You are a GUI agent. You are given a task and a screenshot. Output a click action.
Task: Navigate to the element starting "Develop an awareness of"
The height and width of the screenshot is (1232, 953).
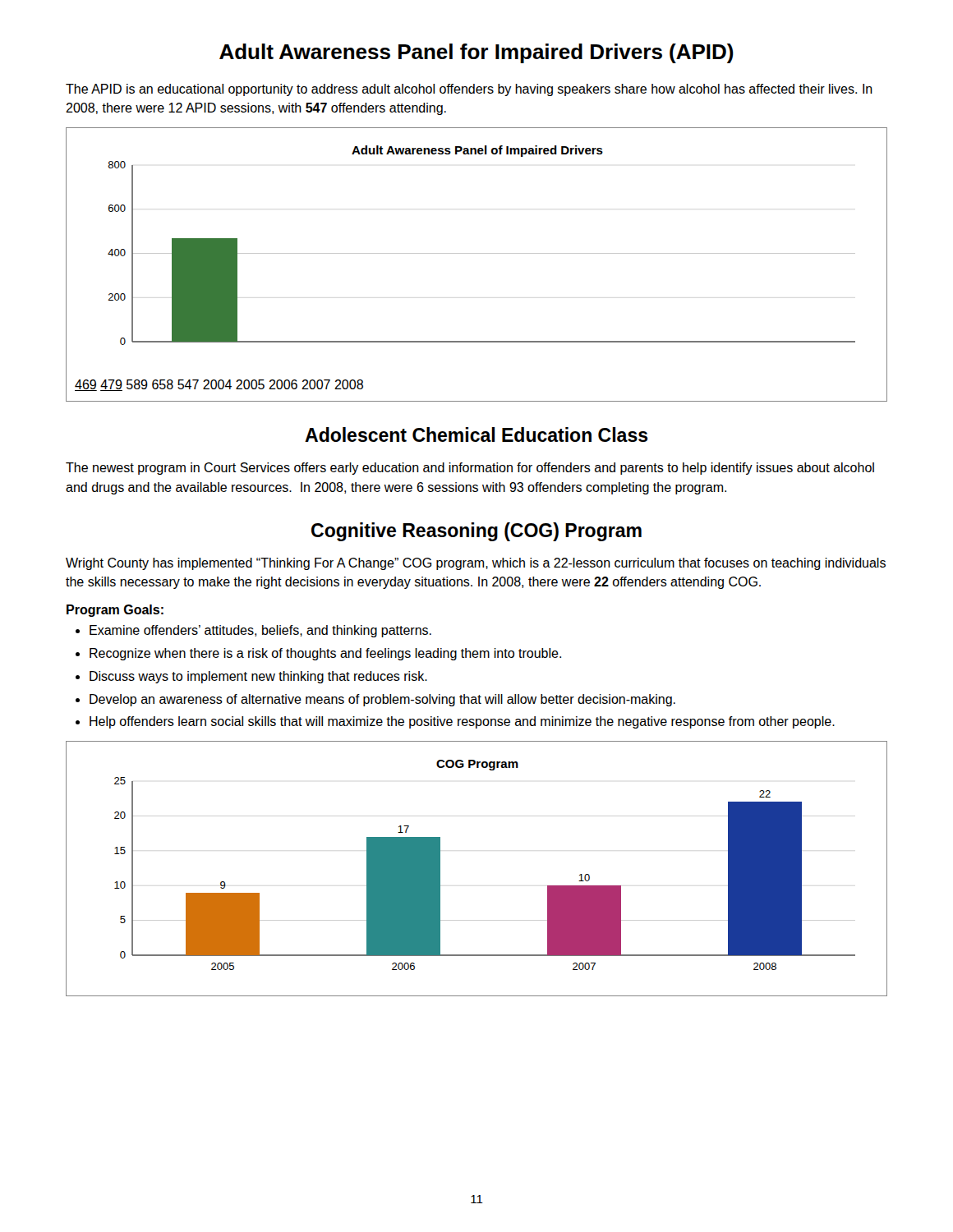coord(382,699)
